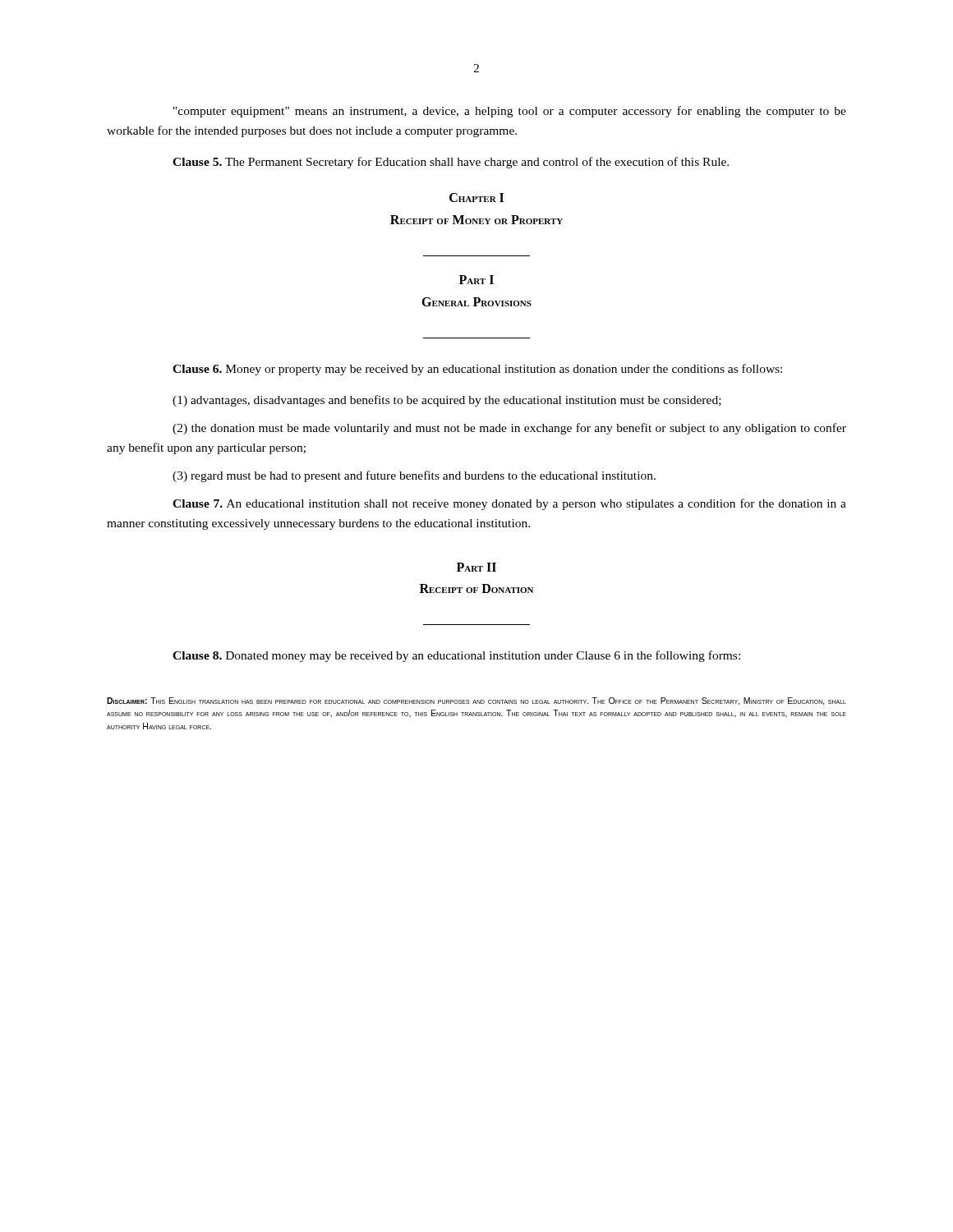
Task: Locate the region starting "Clause 8. Donated money may be"
Action: [457, 655]
